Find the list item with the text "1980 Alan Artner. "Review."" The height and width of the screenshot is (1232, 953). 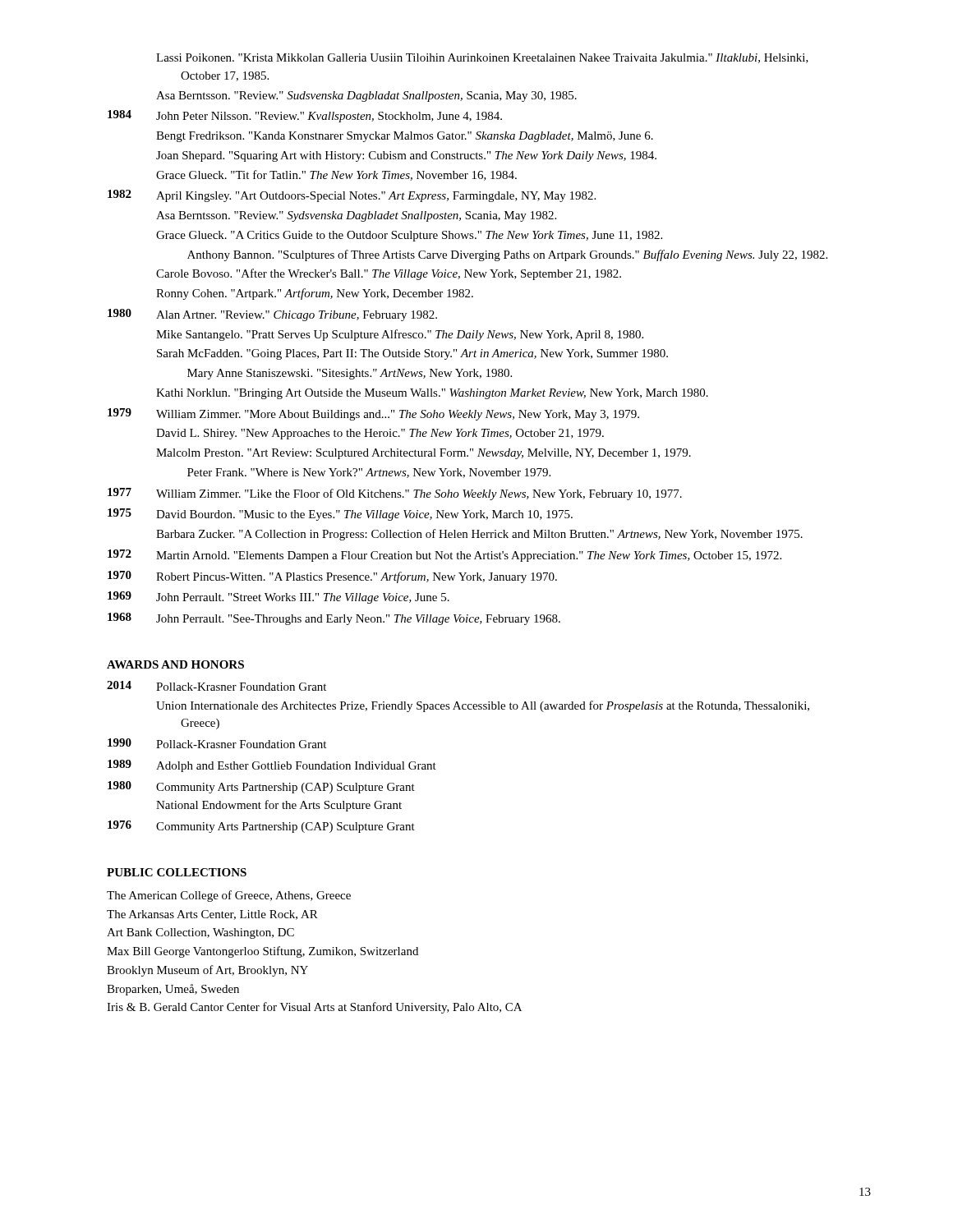476,355
